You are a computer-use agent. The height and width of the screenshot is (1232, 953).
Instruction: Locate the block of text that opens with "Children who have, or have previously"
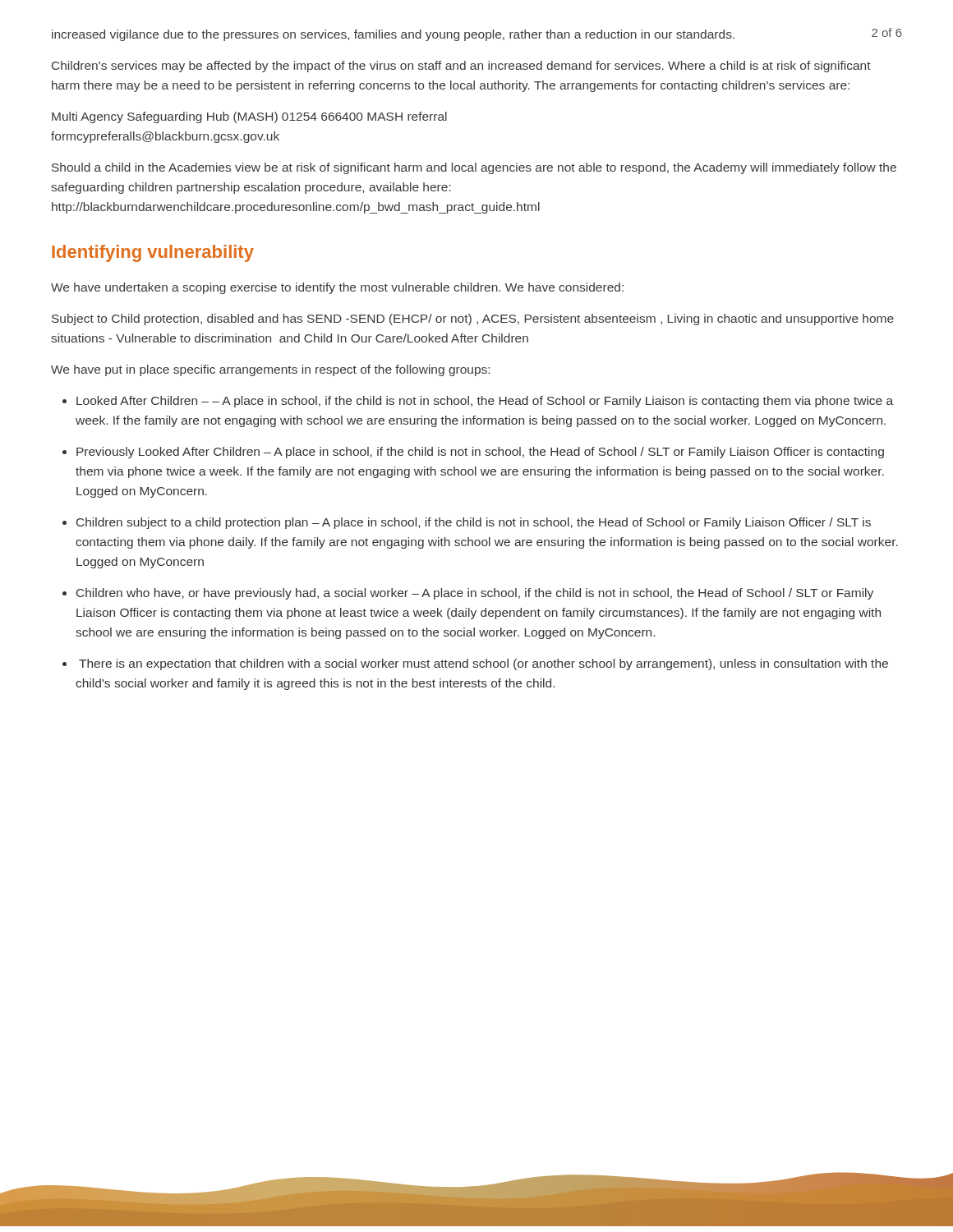479,613
